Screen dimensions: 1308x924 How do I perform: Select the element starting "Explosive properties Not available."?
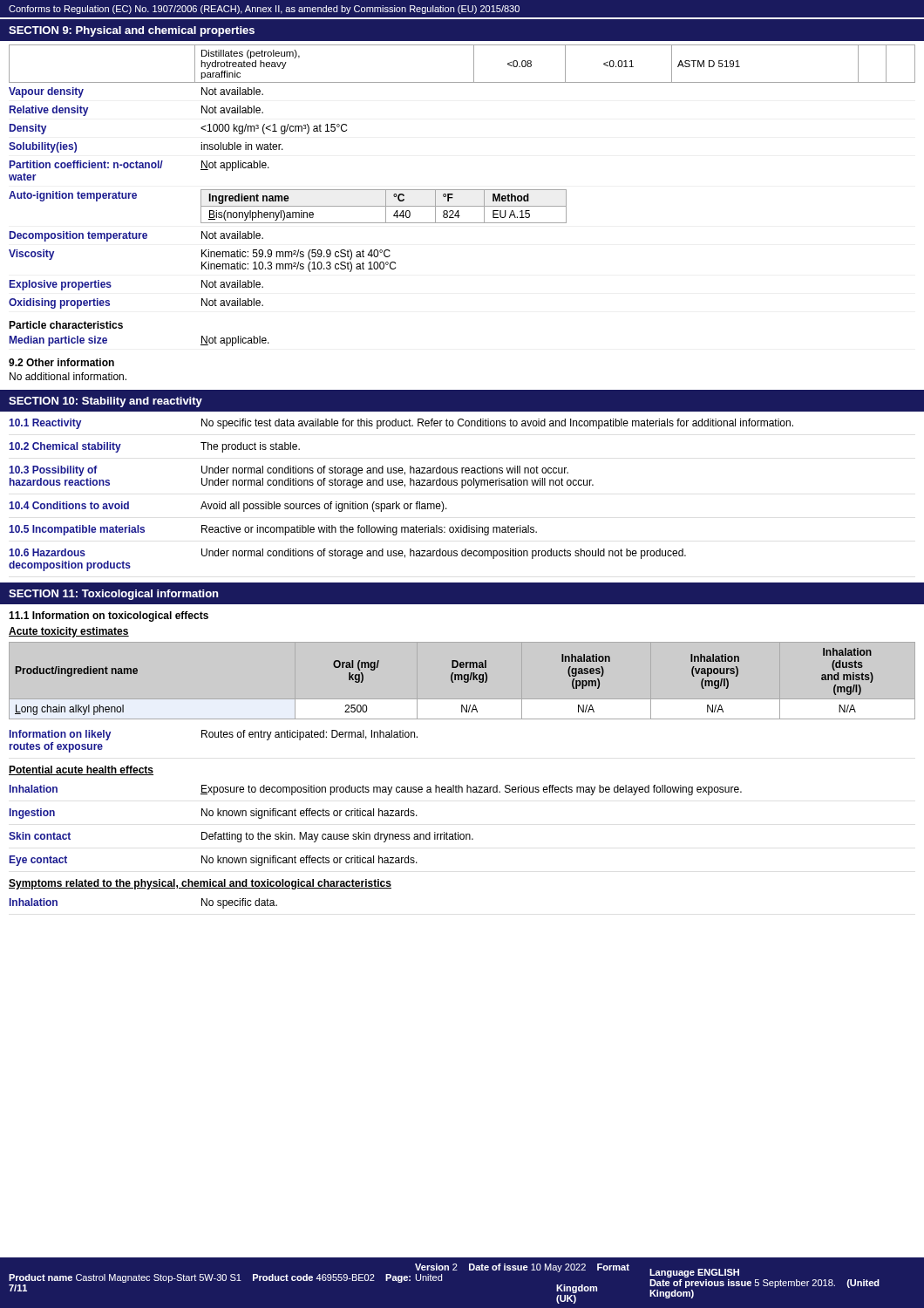coord(62,285)
